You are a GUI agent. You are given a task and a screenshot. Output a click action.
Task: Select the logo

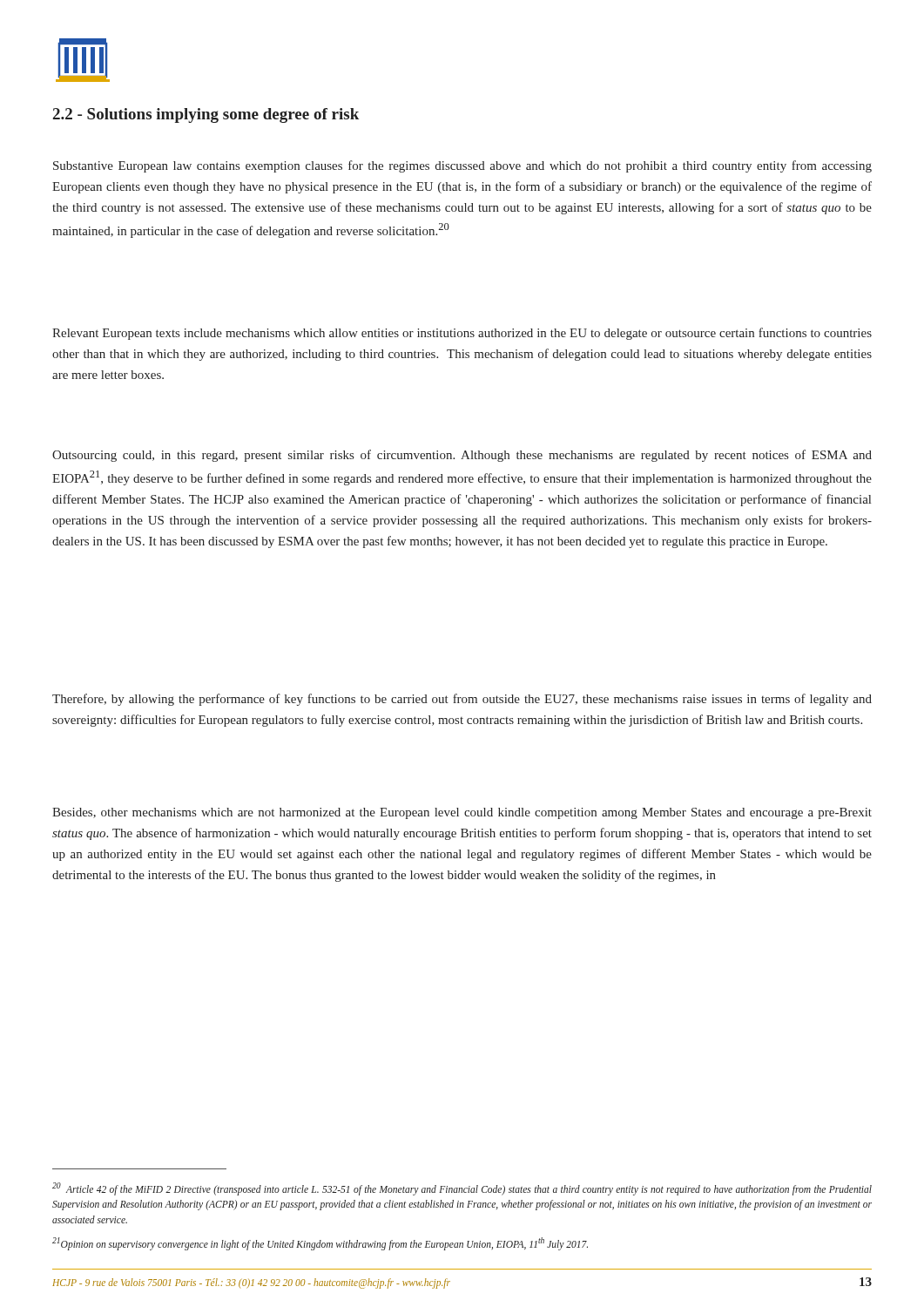click(x=83, y=57)
